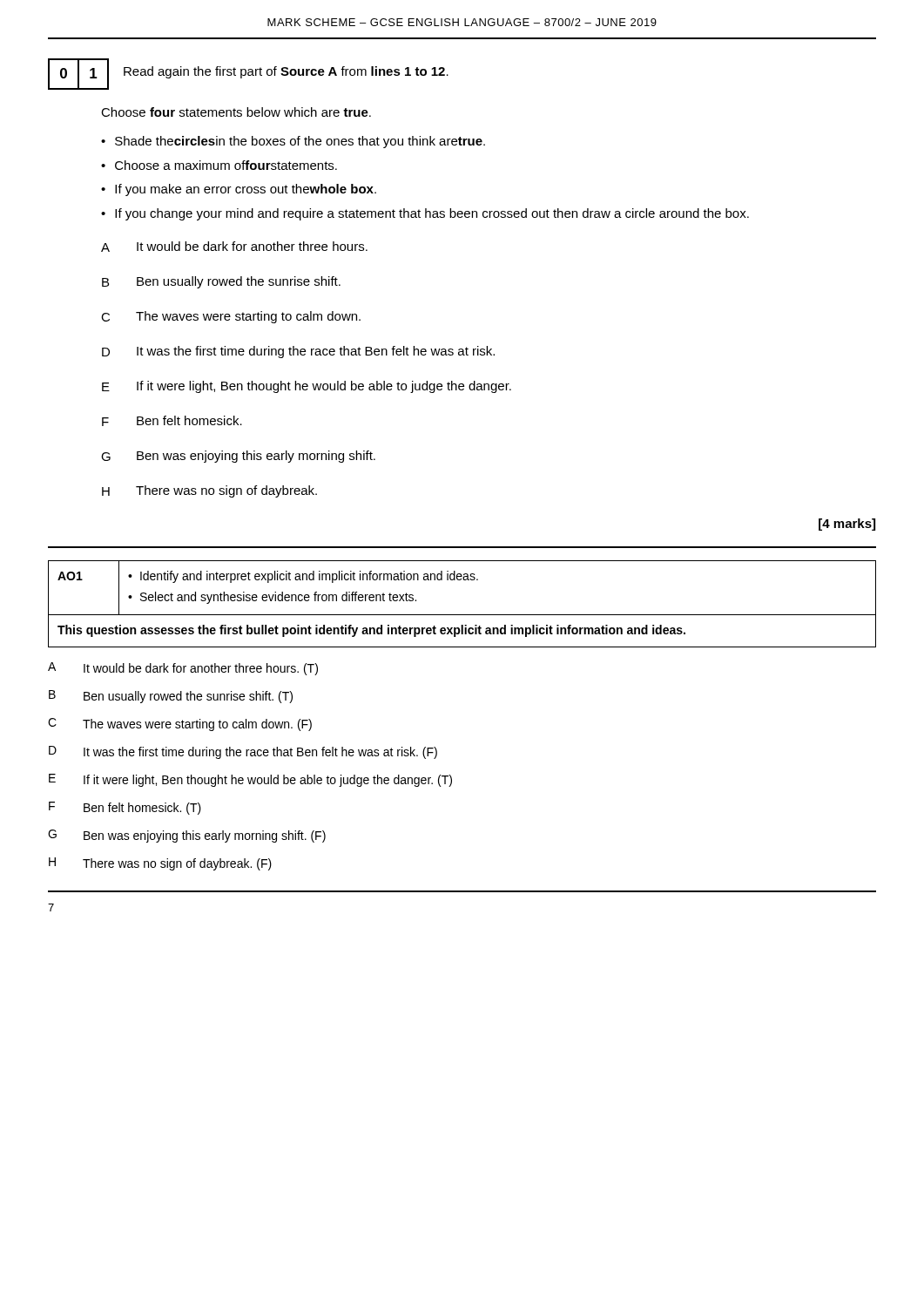Find the list item with the text "B Ben usually"
Screen dimensions: 1307x924
(x=221, y=282)
